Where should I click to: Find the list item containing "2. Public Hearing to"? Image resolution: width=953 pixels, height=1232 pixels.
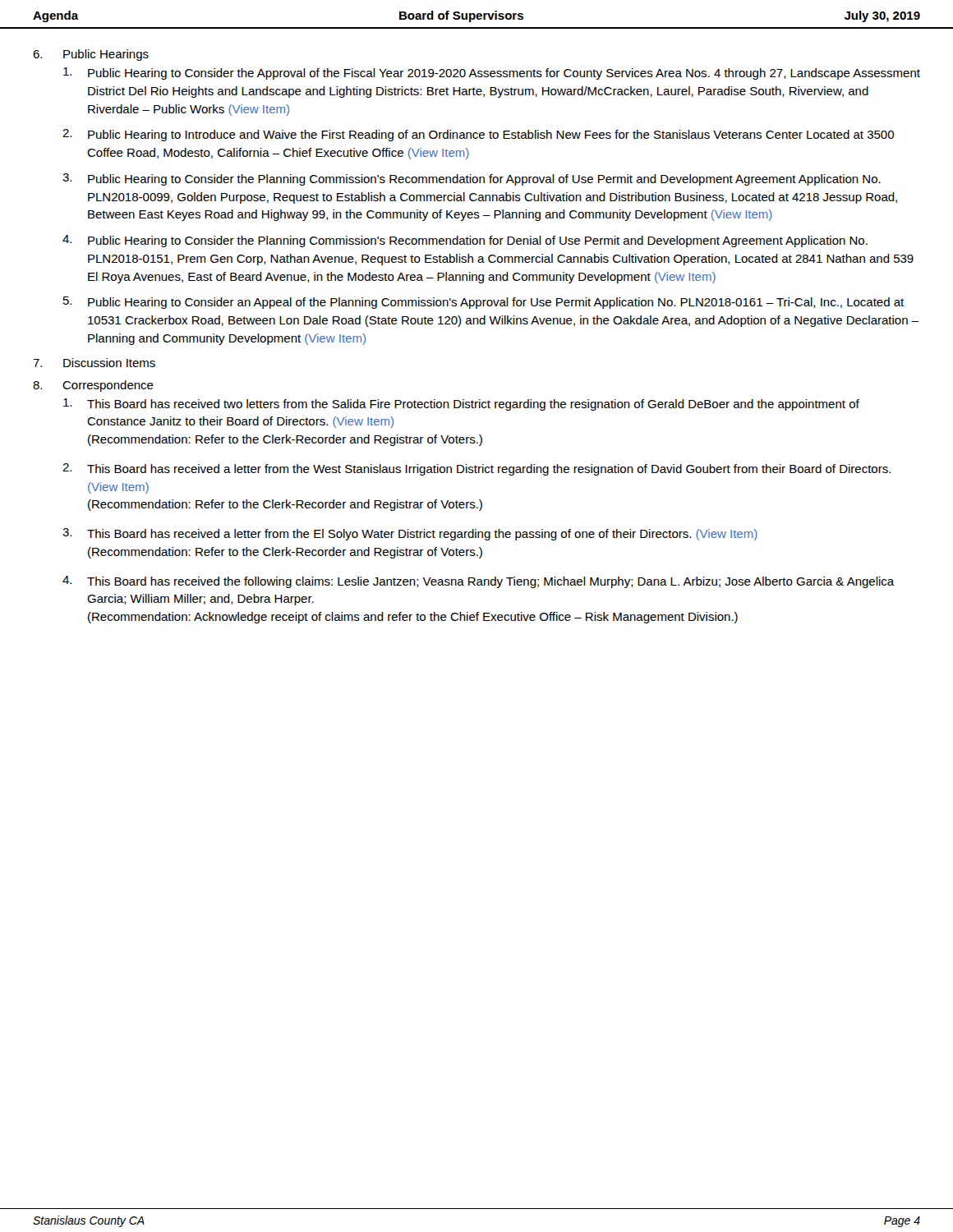coord(491,144)
